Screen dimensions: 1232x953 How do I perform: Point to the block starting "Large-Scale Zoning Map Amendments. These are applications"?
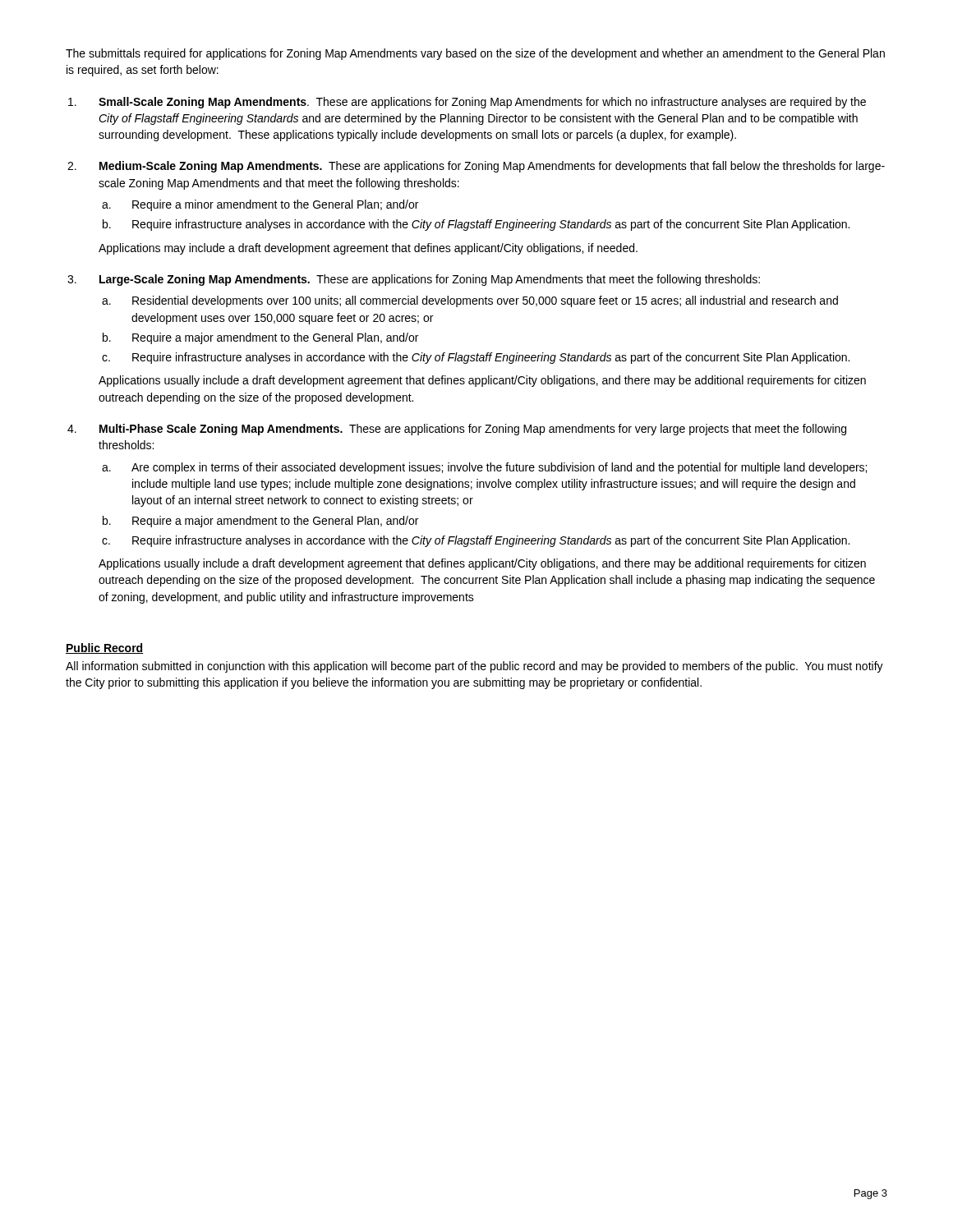coord(430,280)
